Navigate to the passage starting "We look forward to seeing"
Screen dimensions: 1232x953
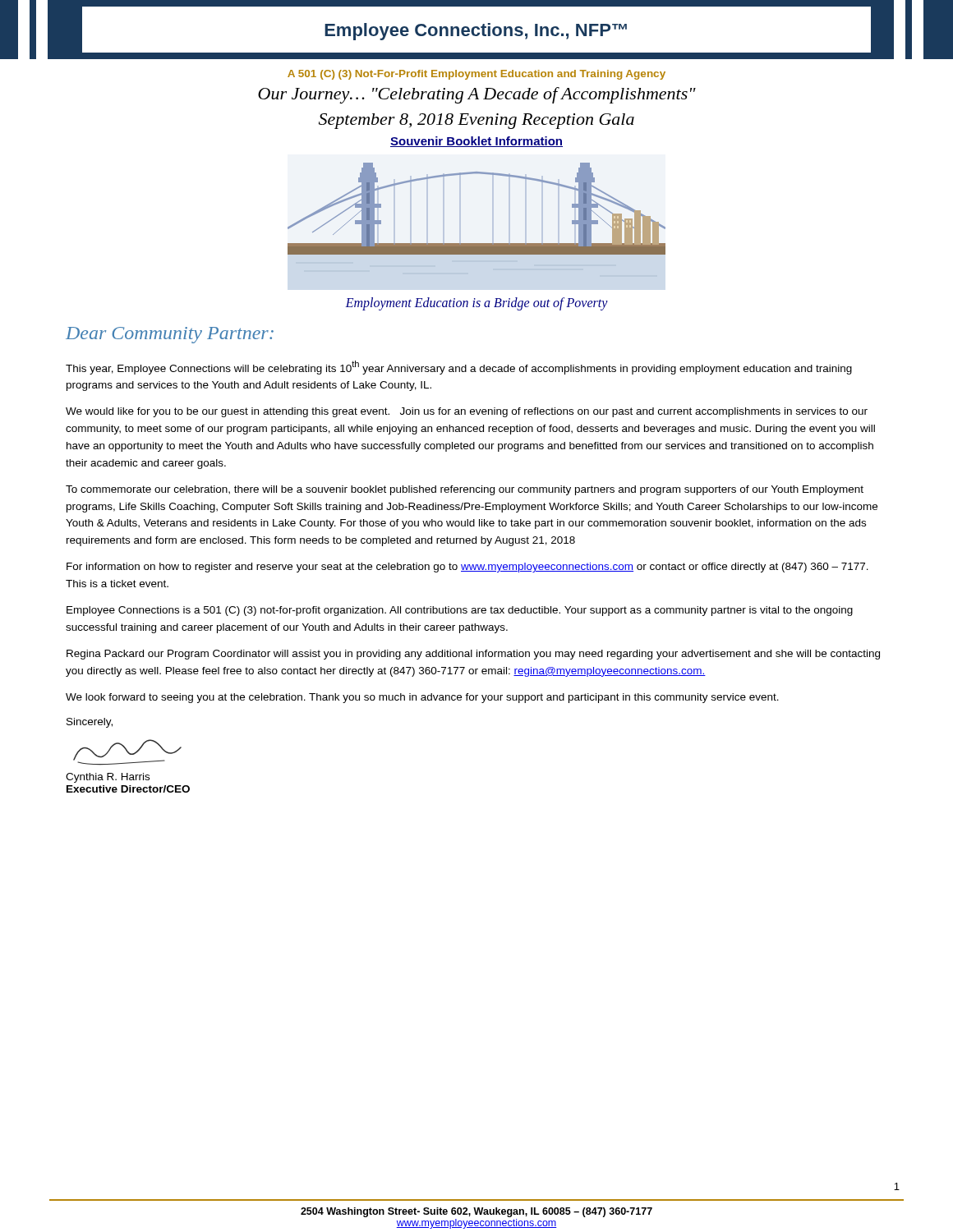[x=422, y=697]
